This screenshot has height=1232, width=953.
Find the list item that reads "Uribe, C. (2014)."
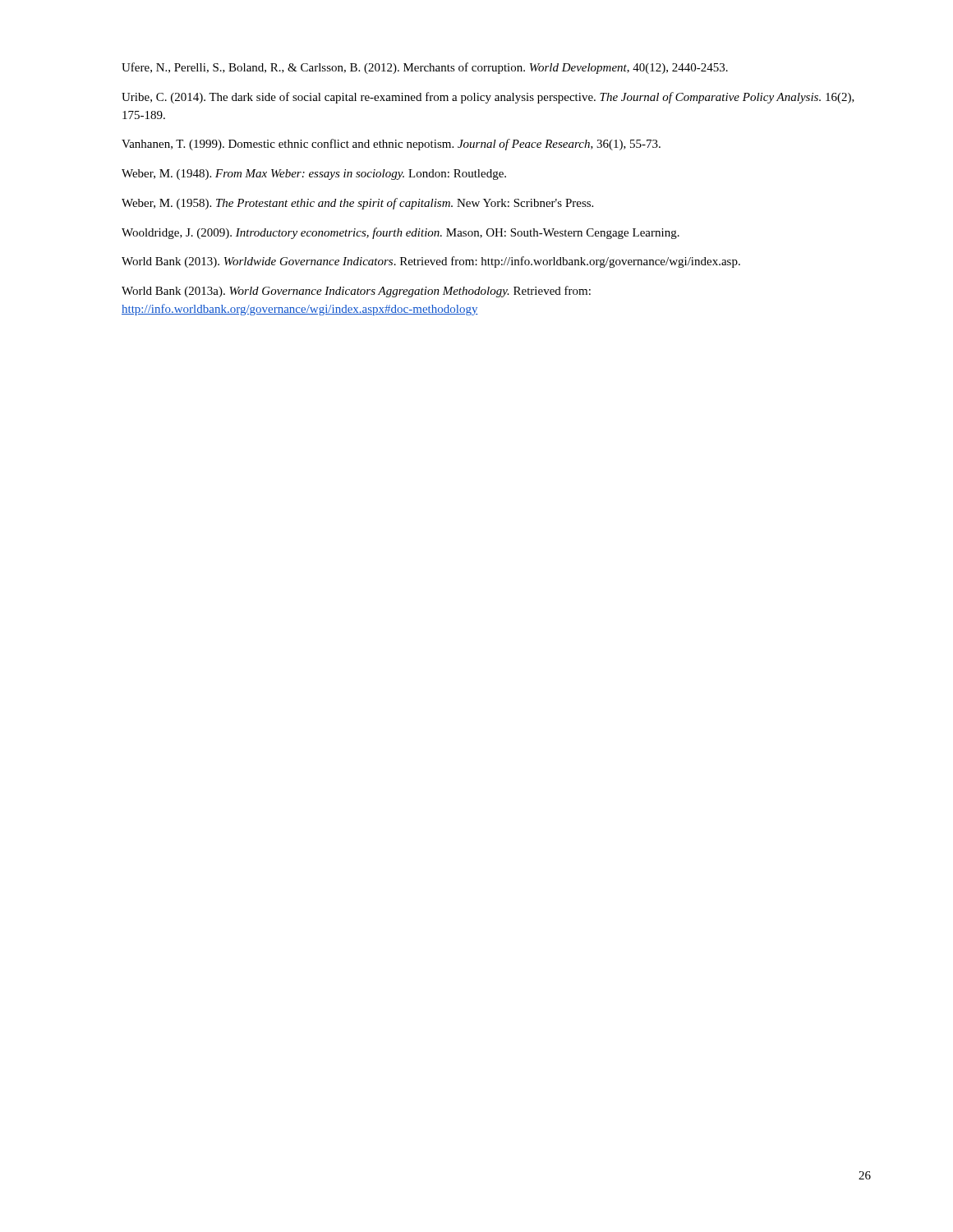pos(476,106)
